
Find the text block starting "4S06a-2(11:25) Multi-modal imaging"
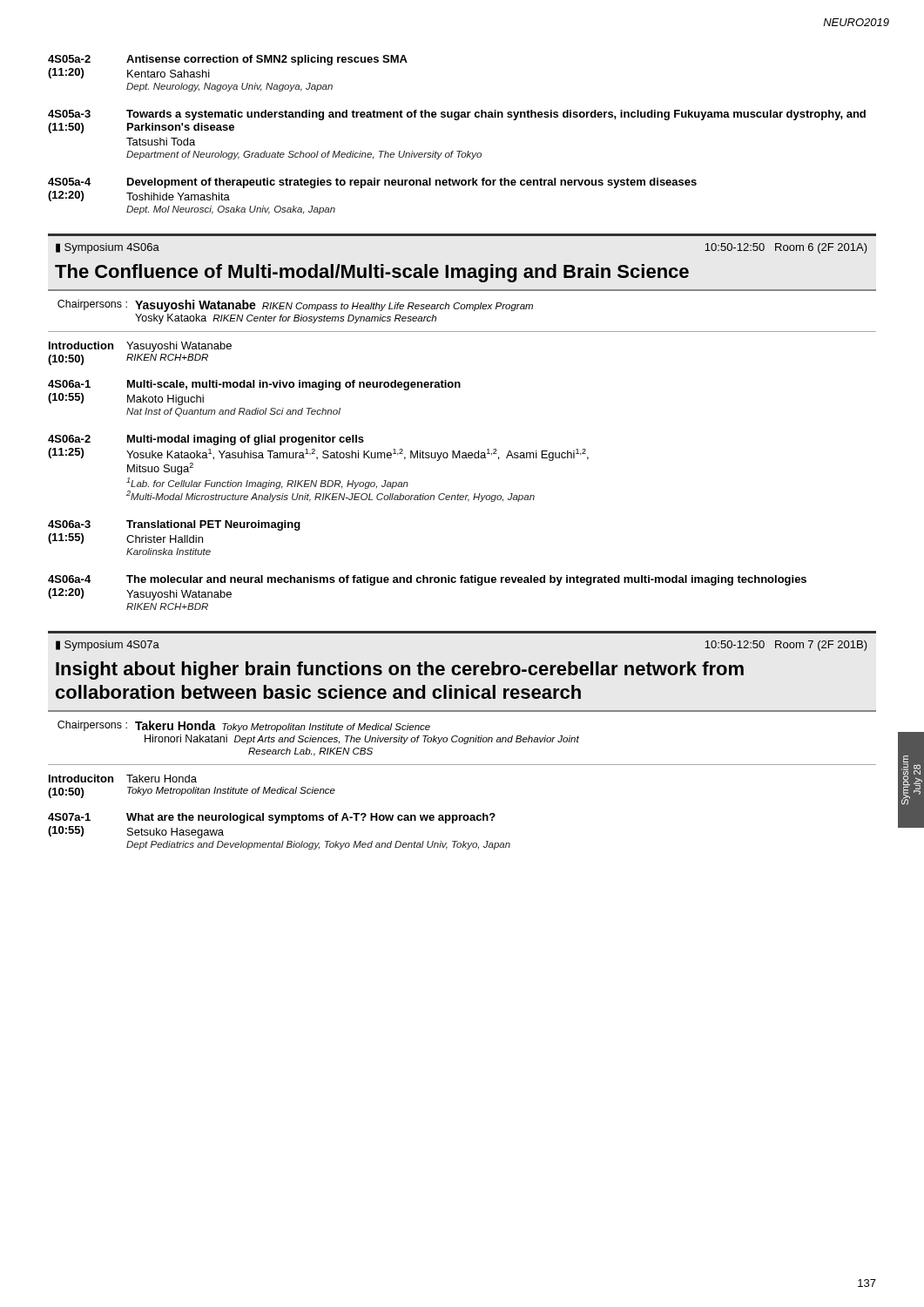pos(462,467)
